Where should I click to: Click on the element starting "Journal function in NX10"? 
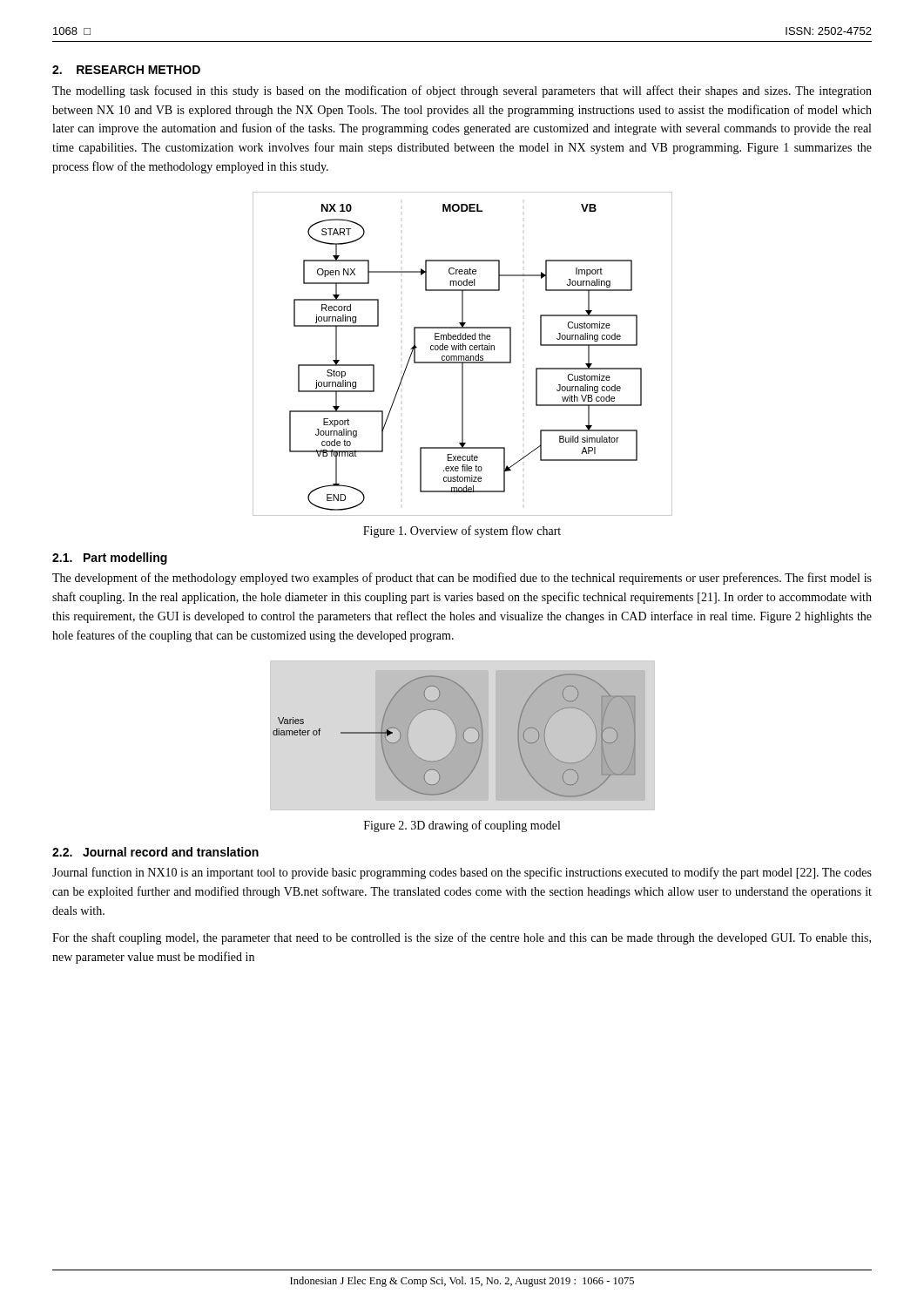tap(462, 892)
